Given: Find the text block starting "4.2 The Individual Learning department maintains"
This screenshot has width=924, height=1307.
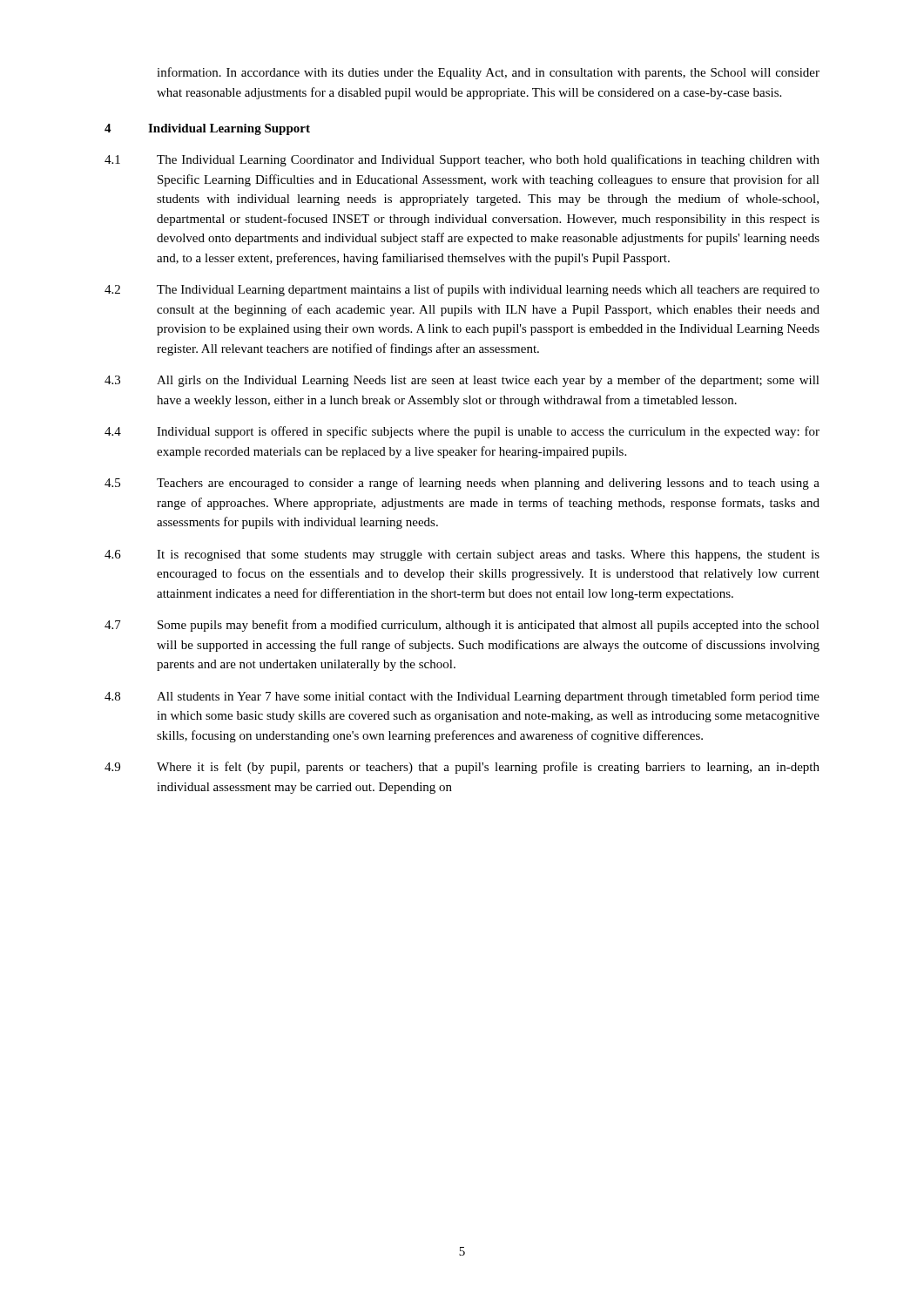Looking at the screenshot, I should pos(462,319).
